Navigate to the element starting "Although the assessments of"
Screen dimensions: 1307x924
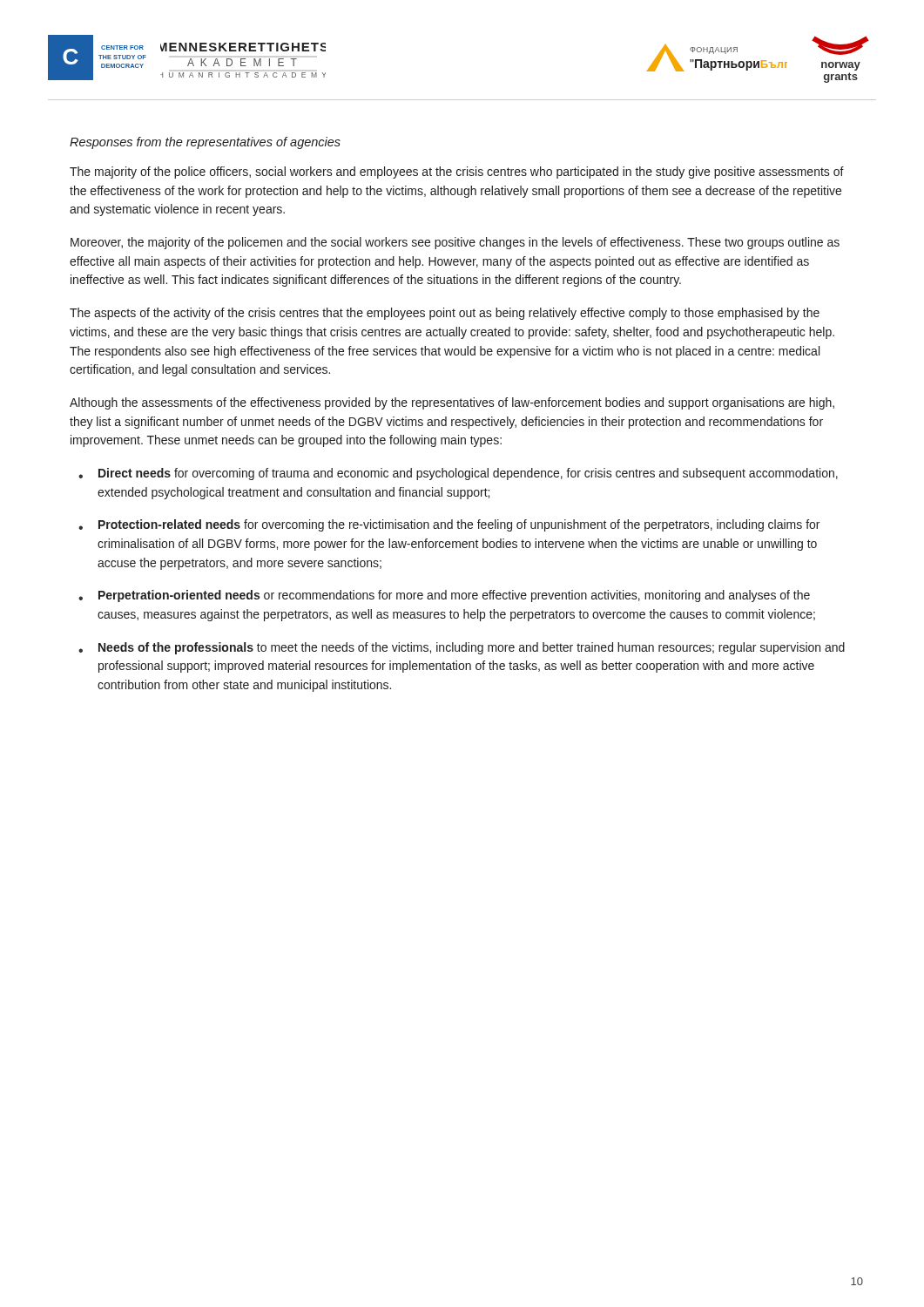pos(452,421)
